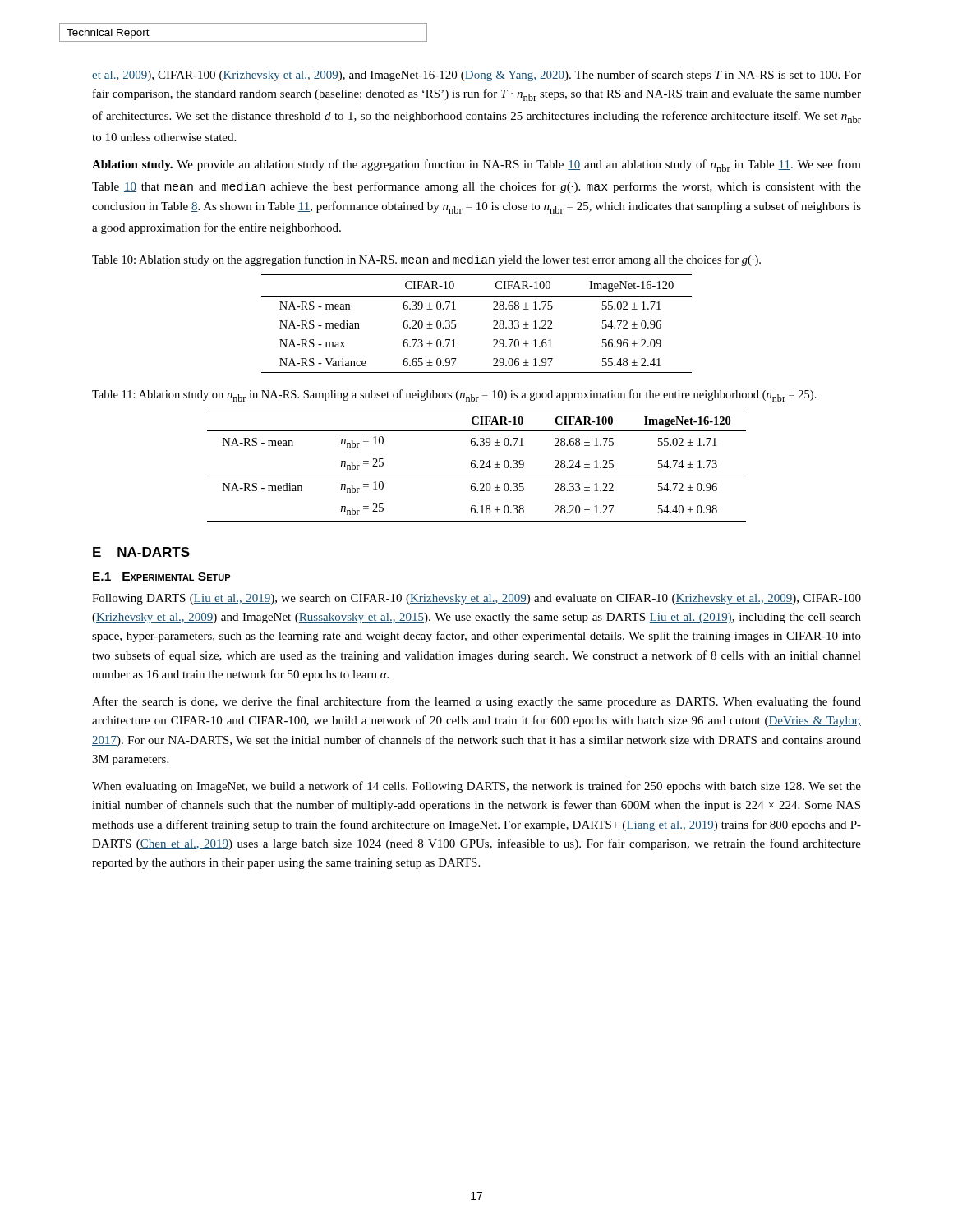This screenshot has height=1232, width=953.
Task: Select the text block that says "Ablation study. We provide an ablation study of"
Action: click(476, 196)
